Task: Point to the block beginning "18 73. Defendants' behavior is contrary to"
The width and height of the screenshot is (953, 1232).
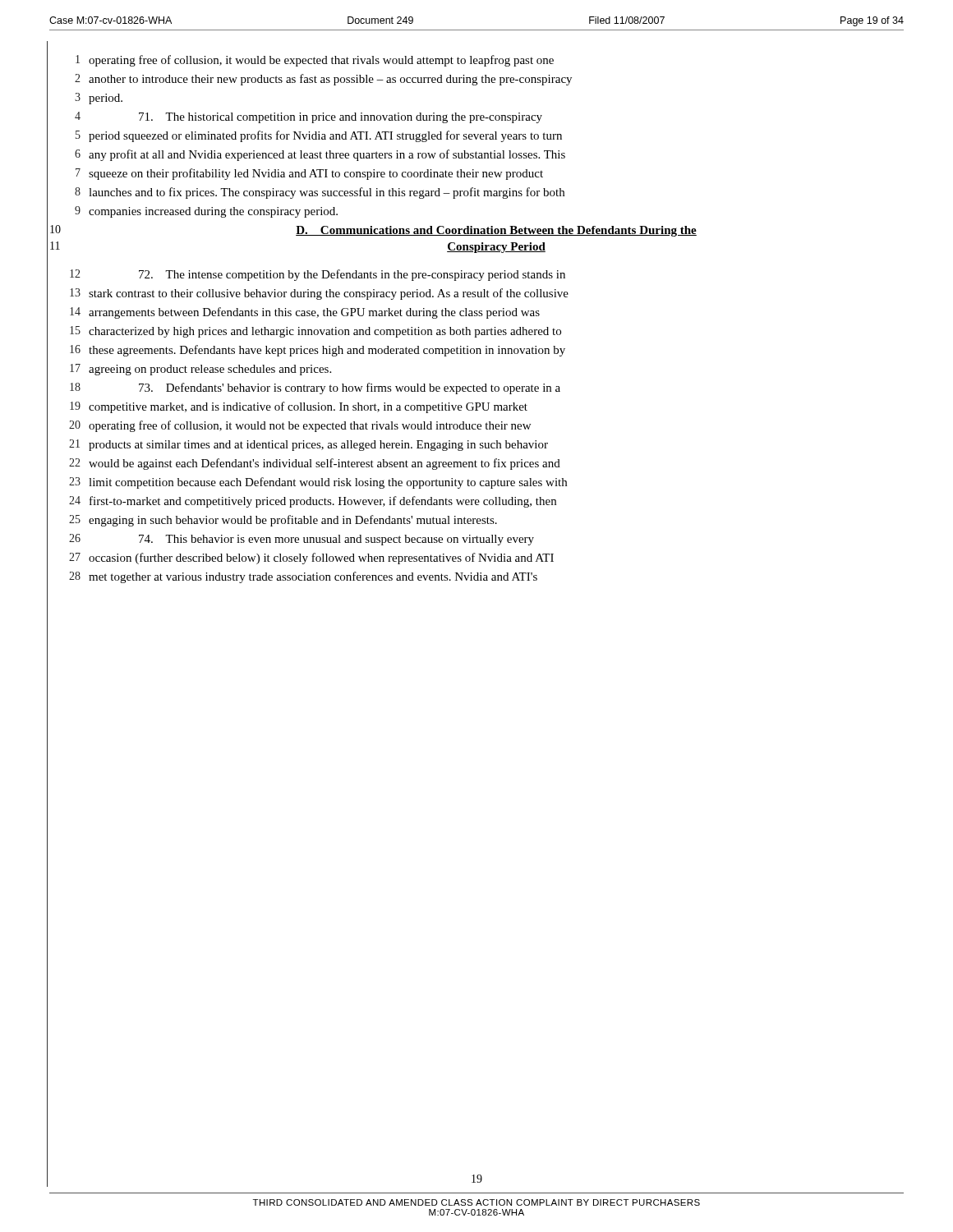Action: pyautogui.click(x=476, y=388)
